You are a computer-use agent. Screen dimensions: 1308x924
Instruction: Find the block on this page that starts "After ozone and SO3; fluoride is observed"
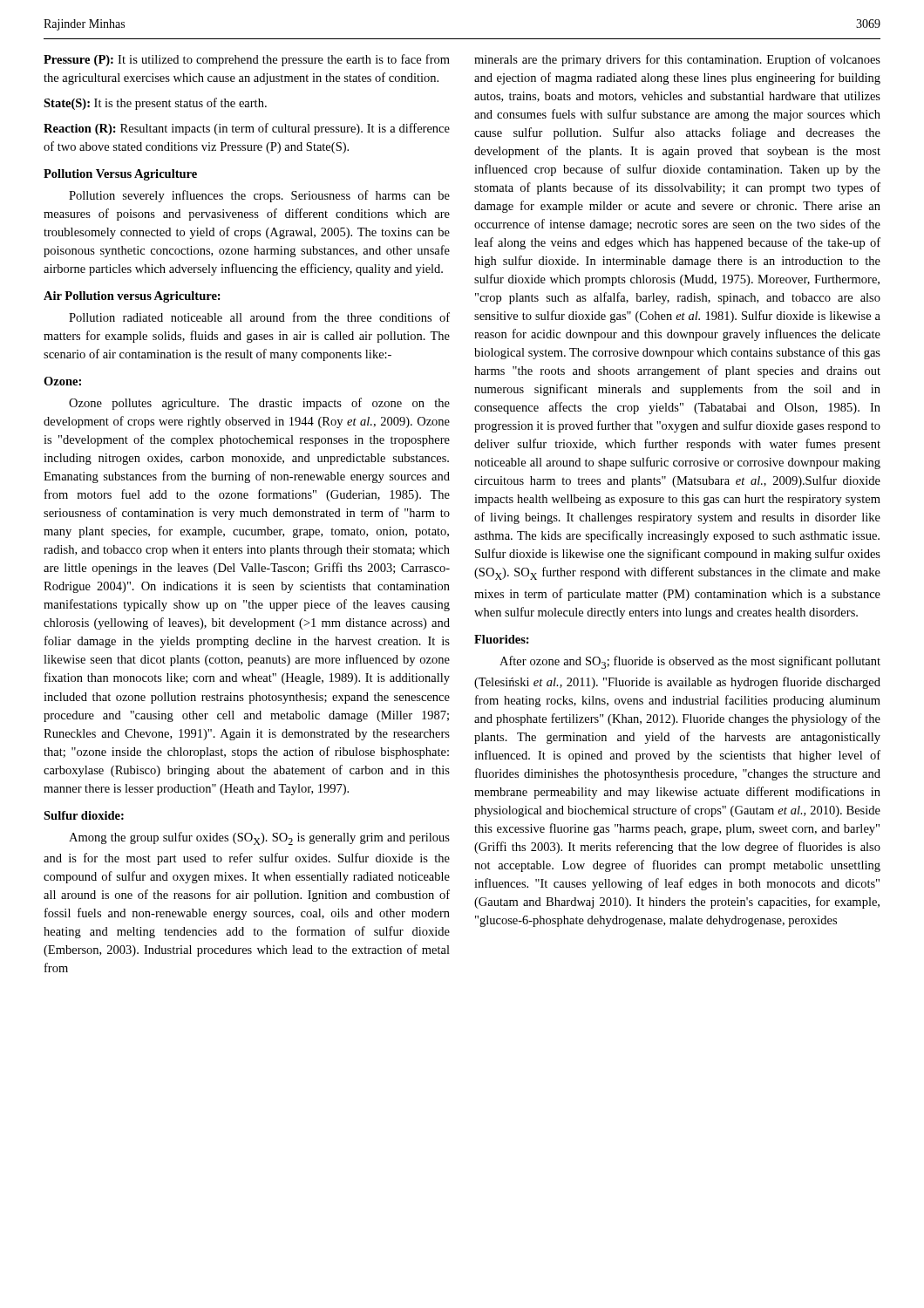(x=677, y=791)
